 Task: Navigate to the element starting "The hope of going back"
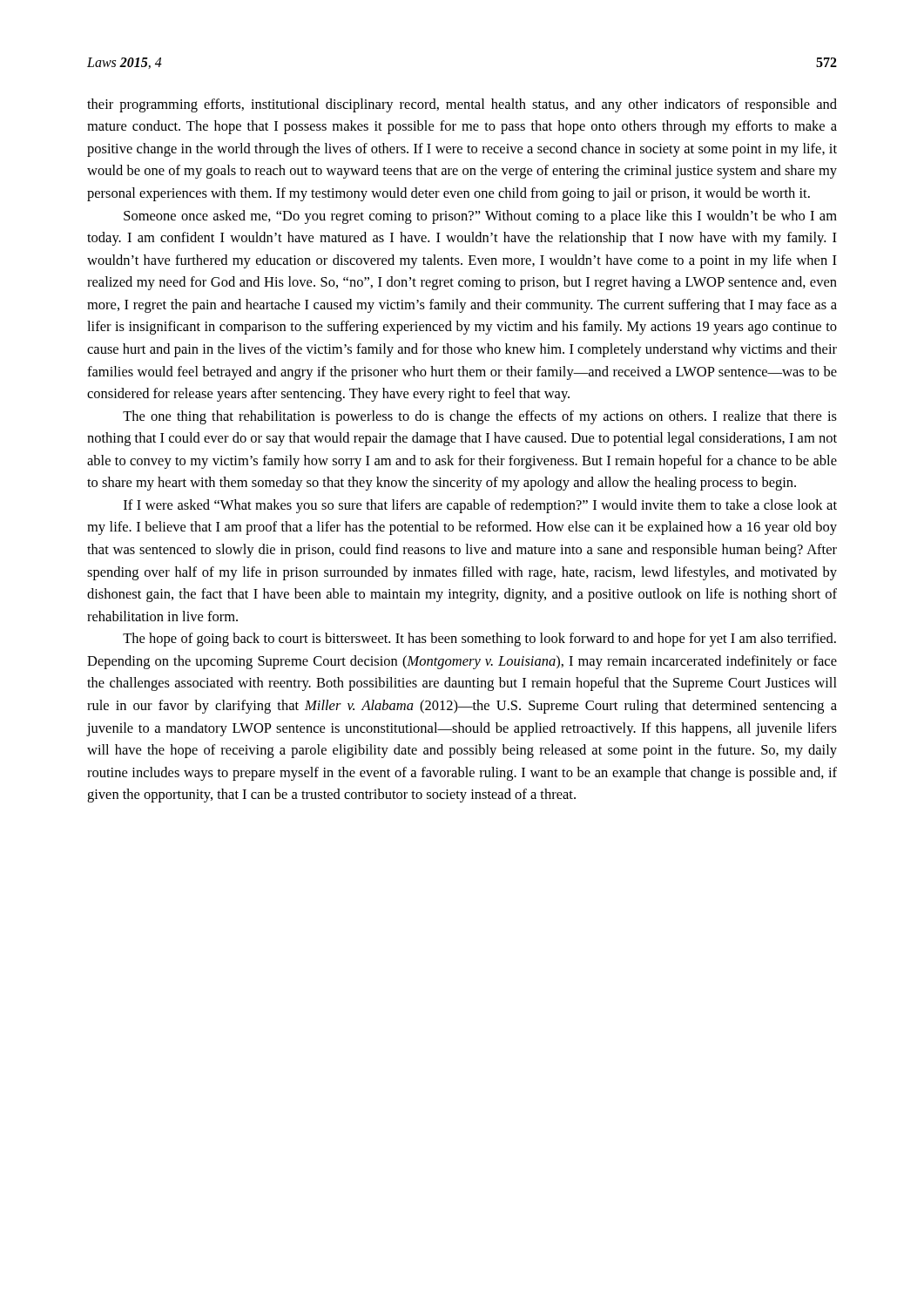462,717
